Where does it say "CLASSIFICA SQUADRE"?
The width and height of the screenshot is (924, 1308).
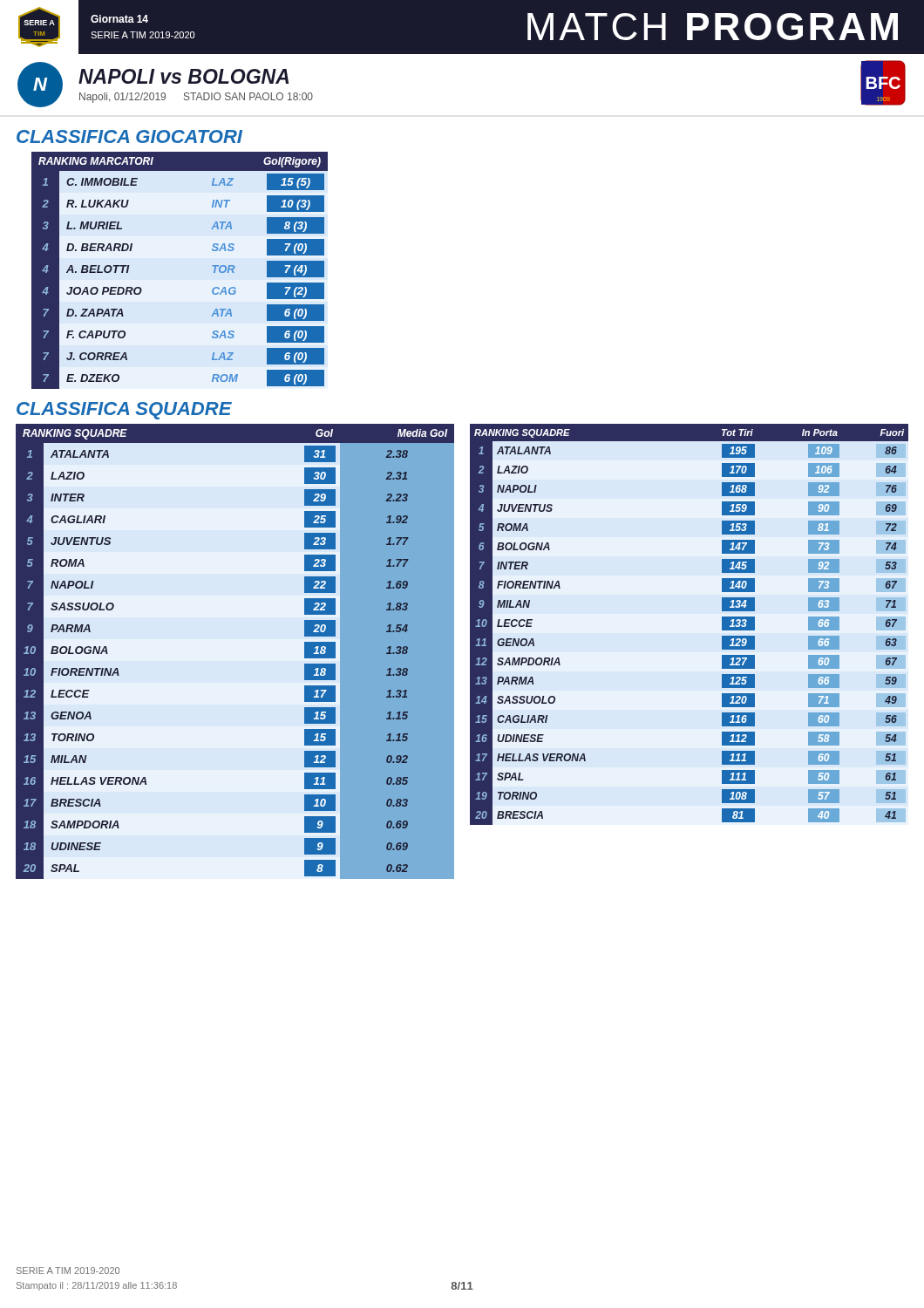123,409
